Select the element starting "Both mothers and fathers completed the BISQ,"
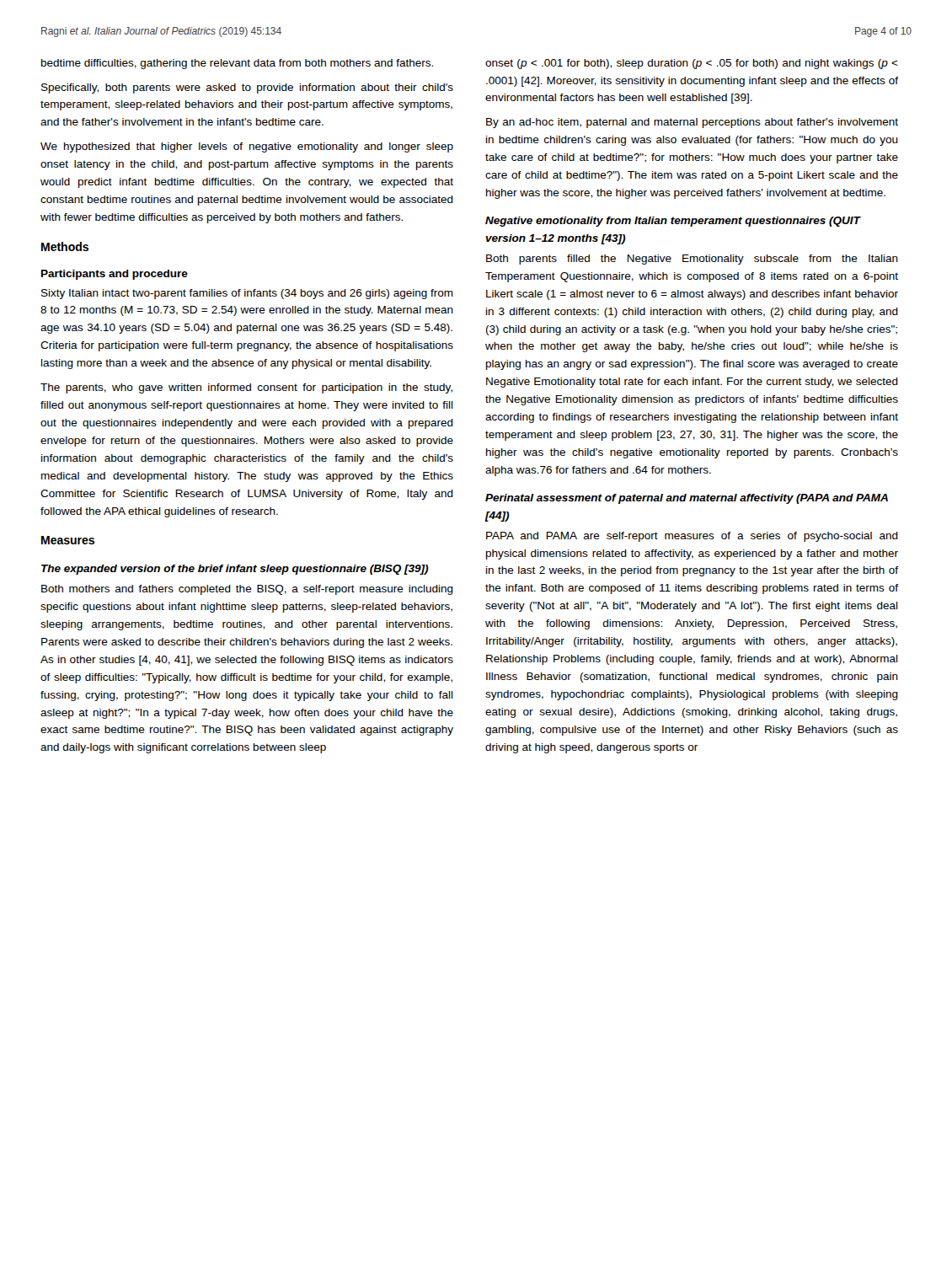 (x=247, y=669)
